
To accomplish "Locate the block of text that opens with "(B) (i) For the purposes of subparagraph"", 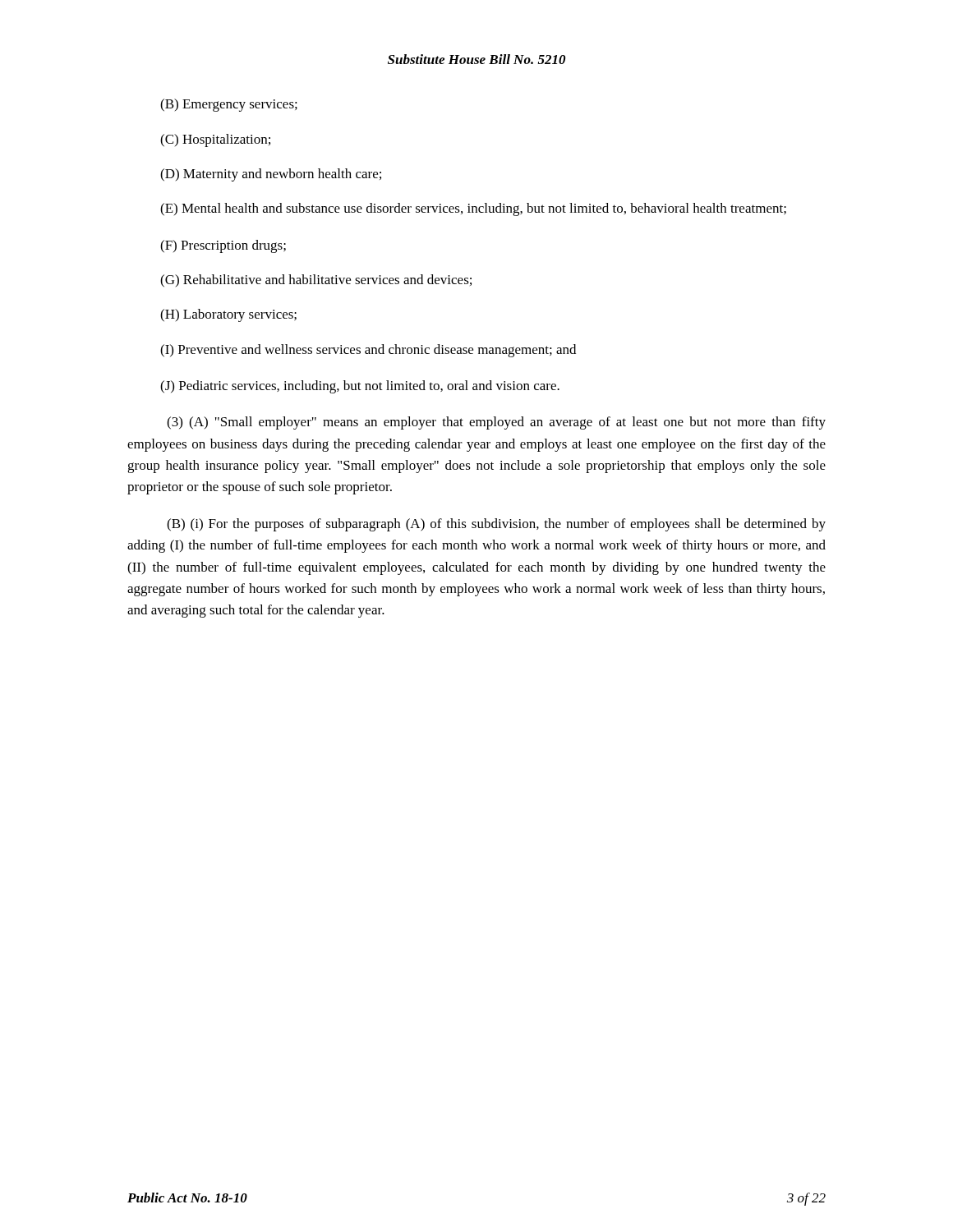I will click(x=476, y=567).
